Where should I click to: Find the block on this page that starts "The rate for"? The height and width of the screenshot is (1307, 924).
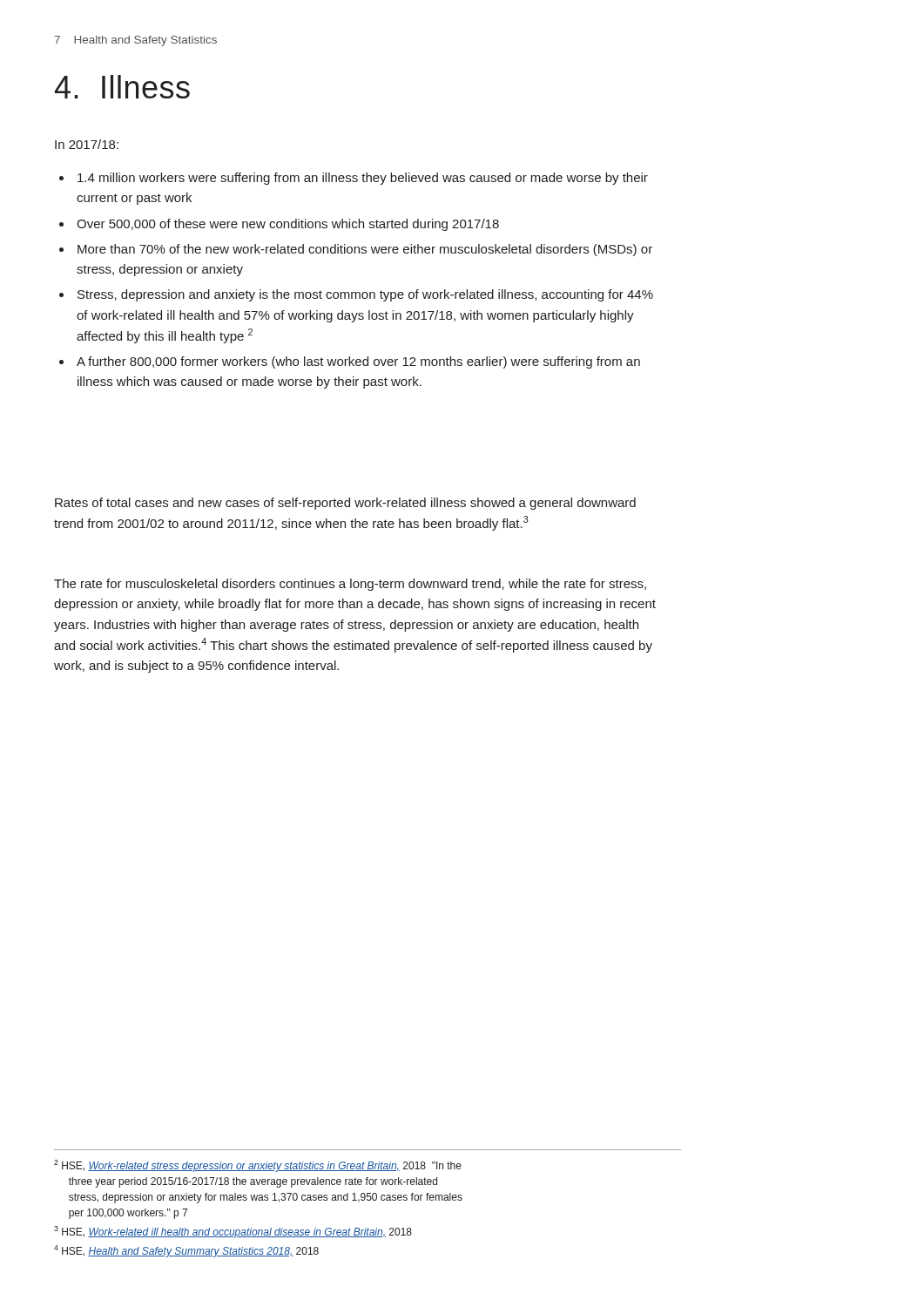[355, 624]
